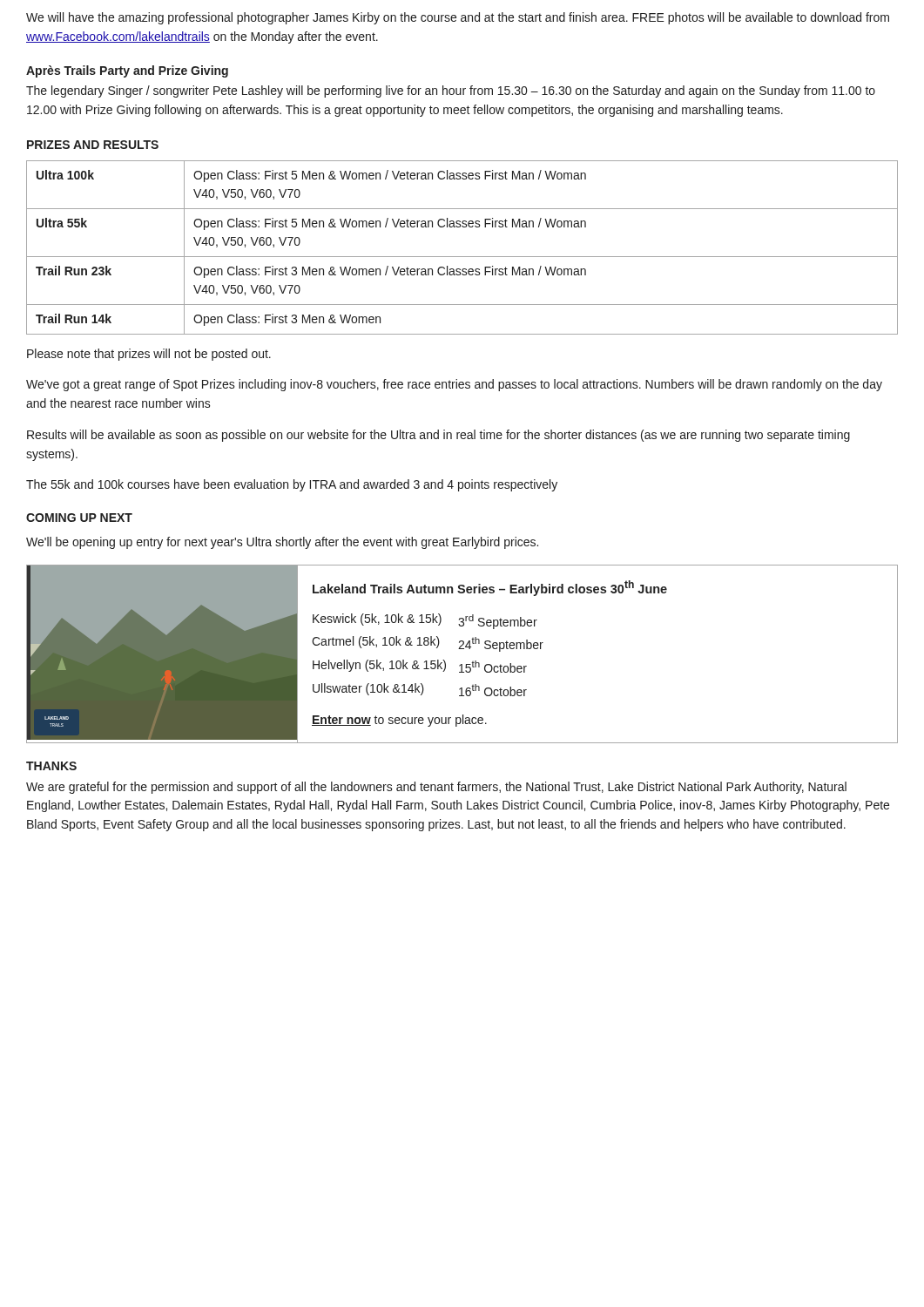The image size is (924, 1307).
Task: Navigate to the text starting "Results will be"
Action: [x=438, y=444]
